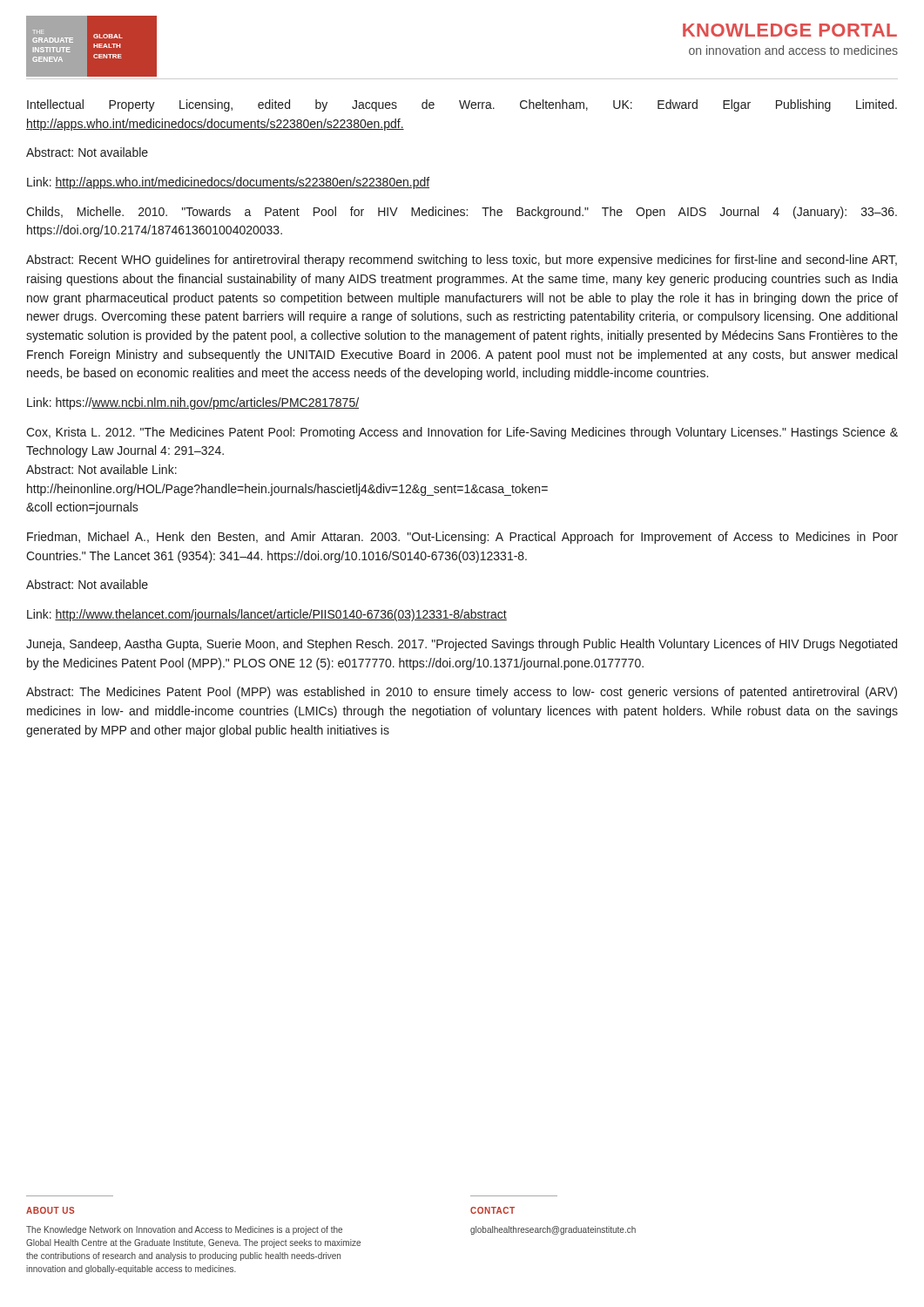Find the text starting "Abstract: The Medicines Patent Pool"
924x1307 pixels.
[462, 712]
